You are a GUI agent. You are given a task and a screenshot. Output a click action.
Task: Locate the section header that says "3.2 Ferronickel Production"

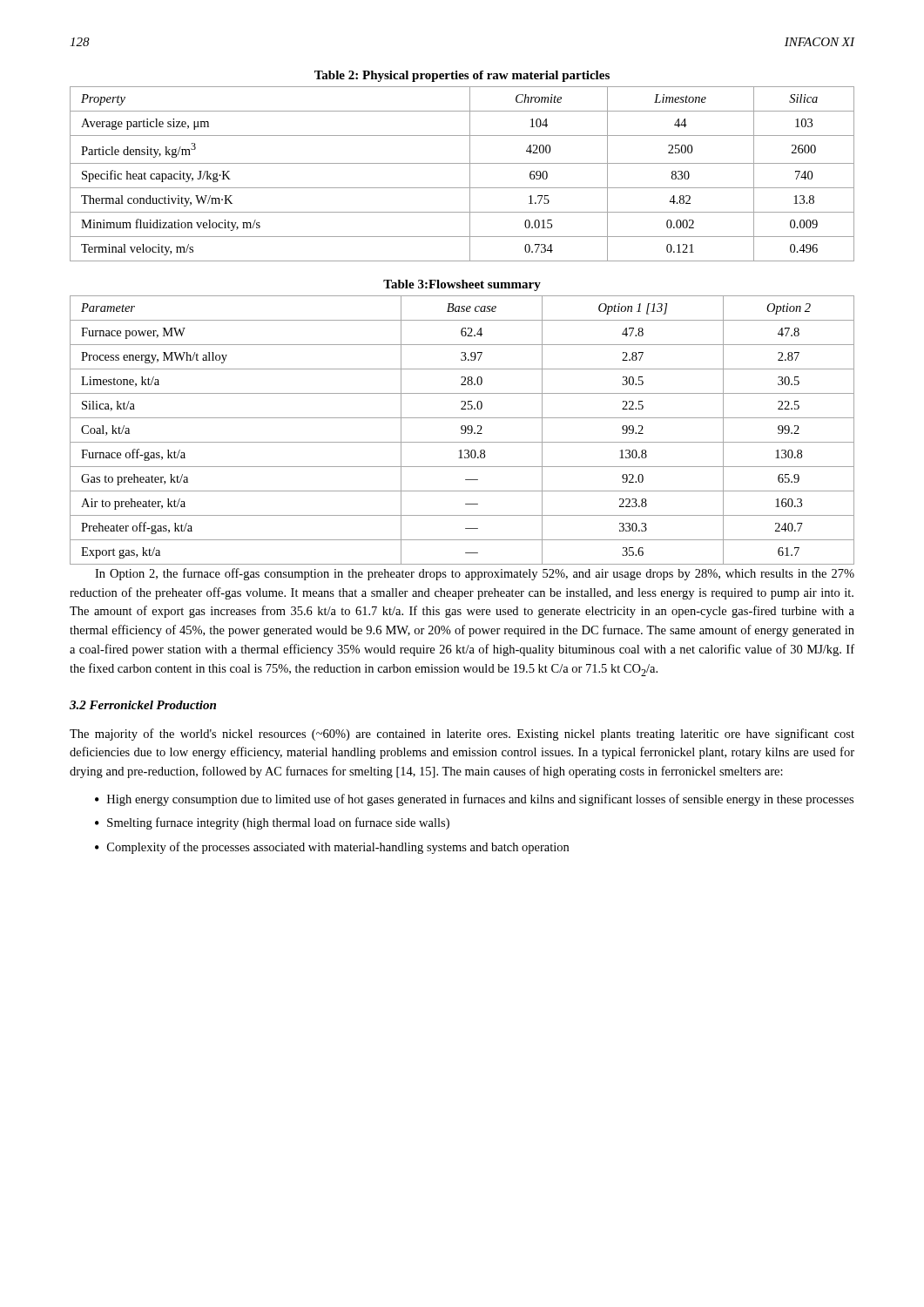(x=143, y=705)
